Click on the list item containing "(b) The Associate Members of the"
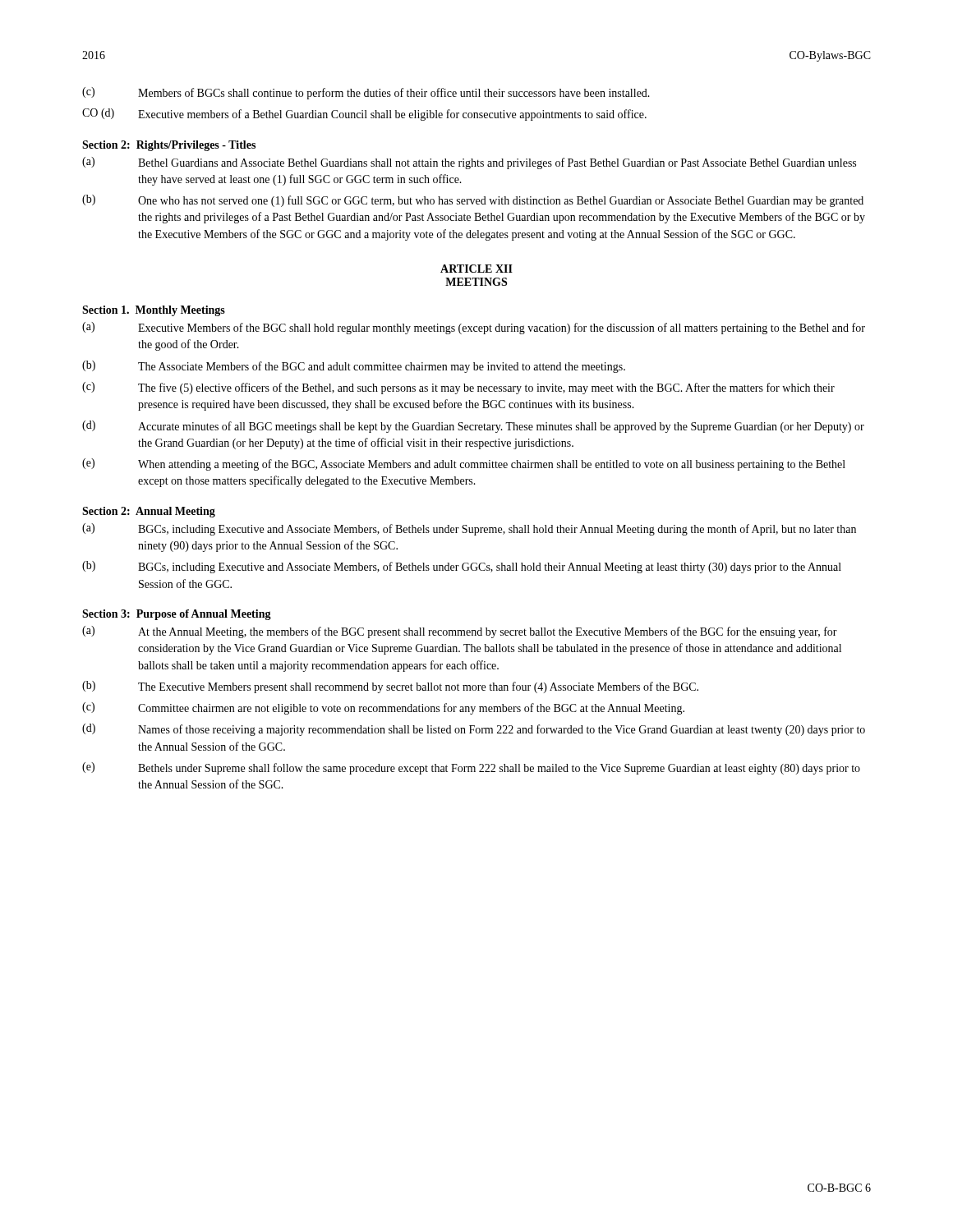 (x=476, y=367)
